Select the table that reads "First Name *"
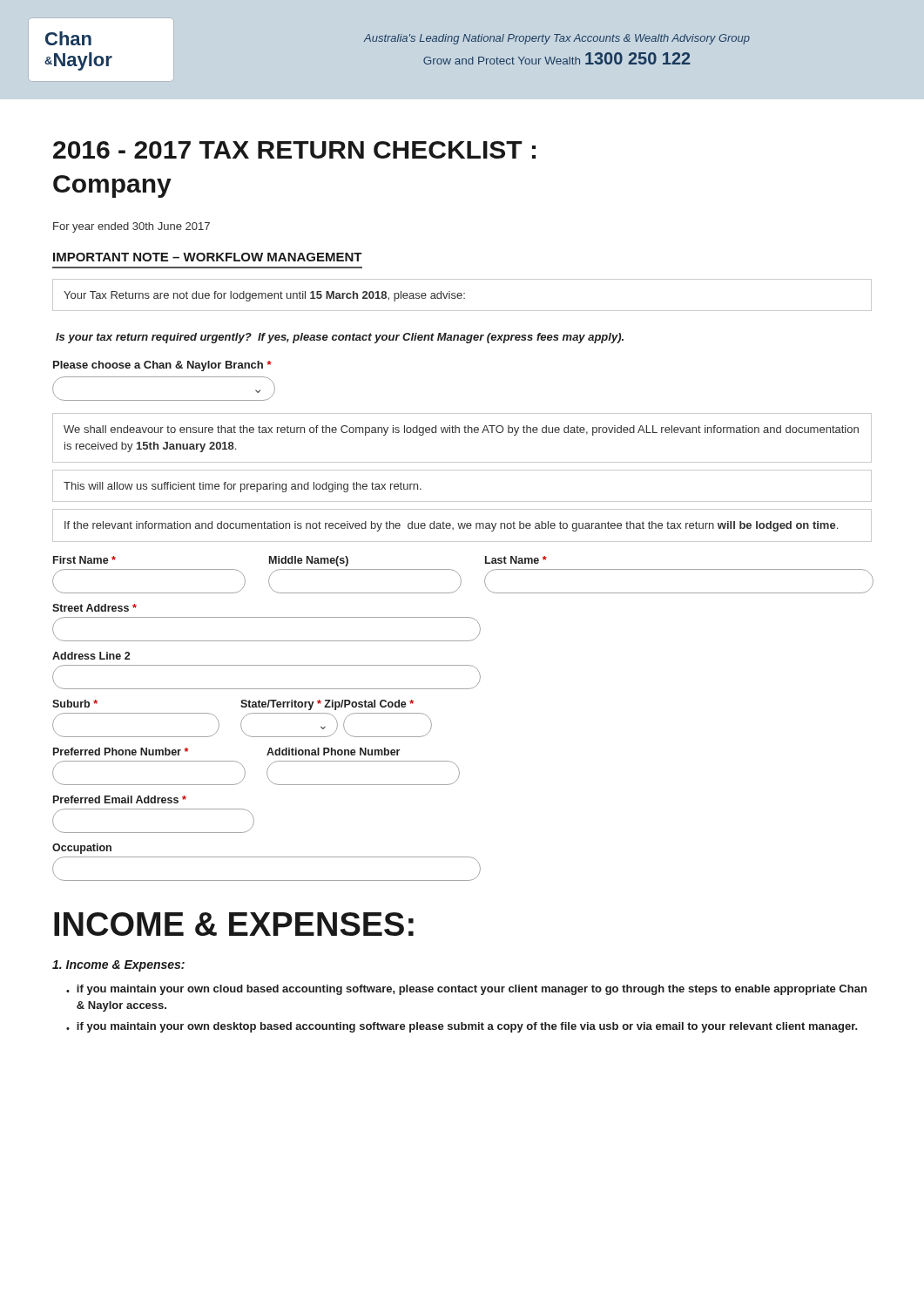924x1307 pixels. click(462, 717)
